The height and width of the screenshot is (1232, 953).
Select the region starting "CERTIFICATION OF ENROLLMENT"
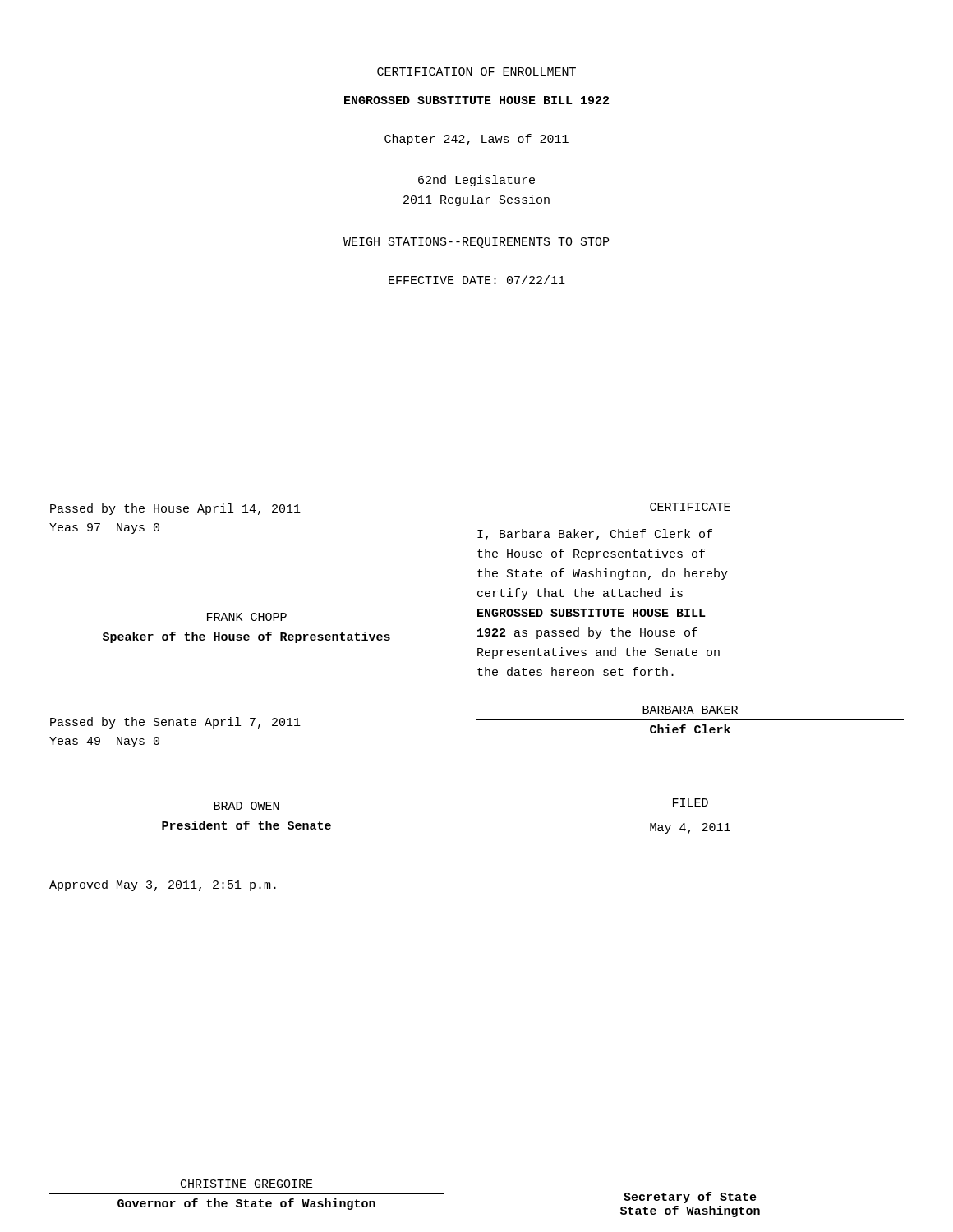click(x=476, y=73)
